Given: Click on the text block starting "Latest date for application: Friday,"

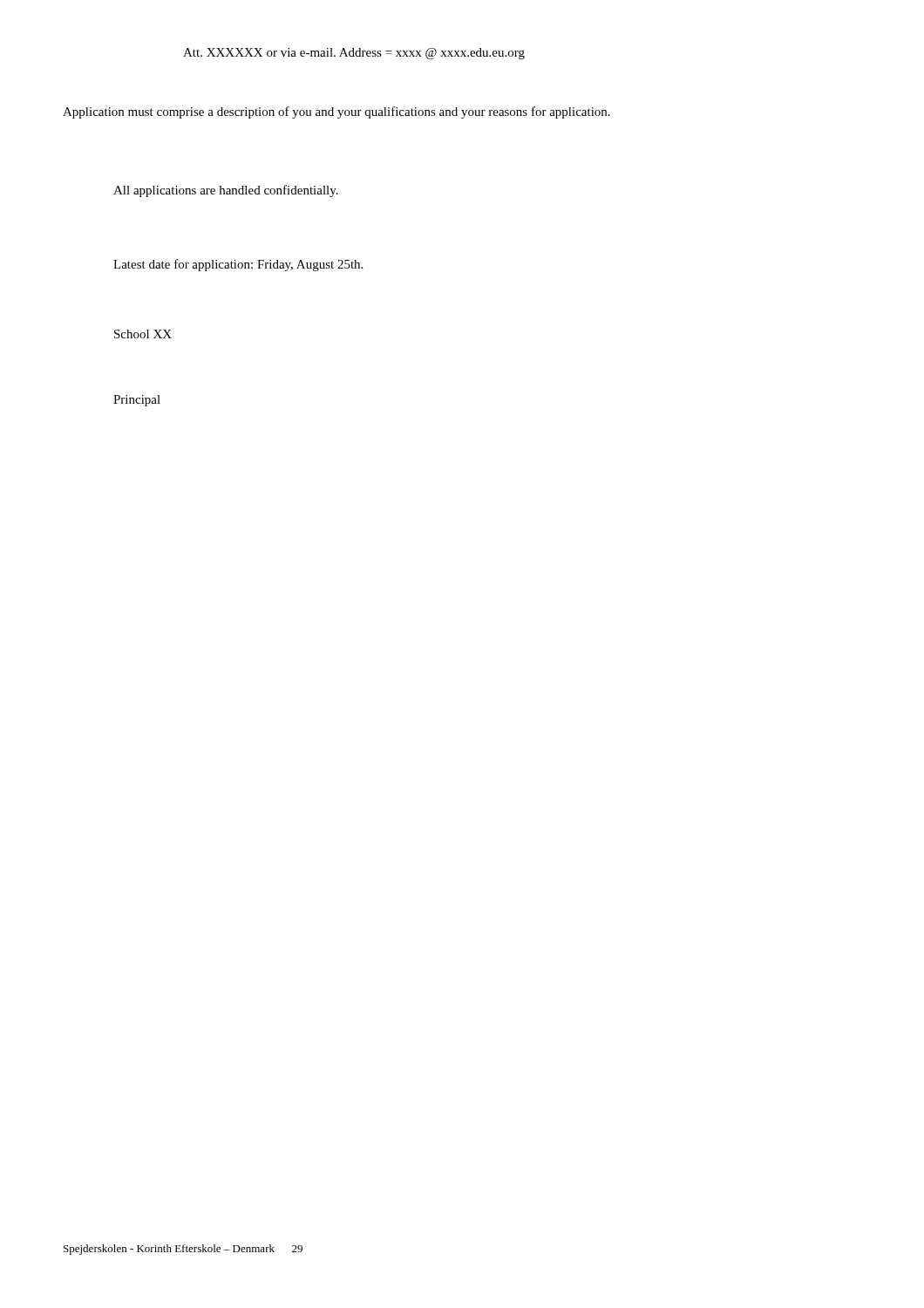Looking at the screenshot, I should click(239, 264).
